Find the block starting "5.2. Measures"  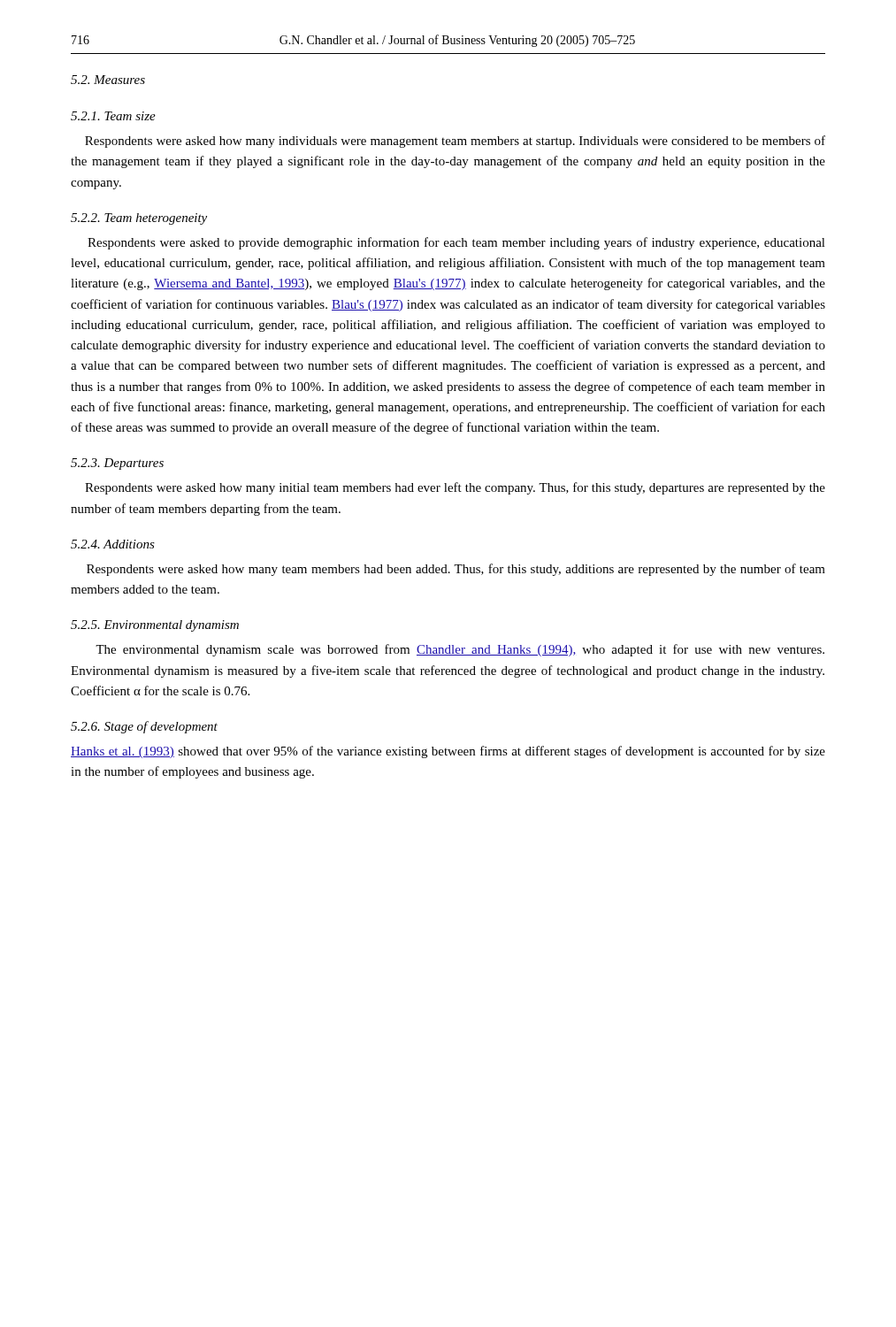click(x=108, y=80)
